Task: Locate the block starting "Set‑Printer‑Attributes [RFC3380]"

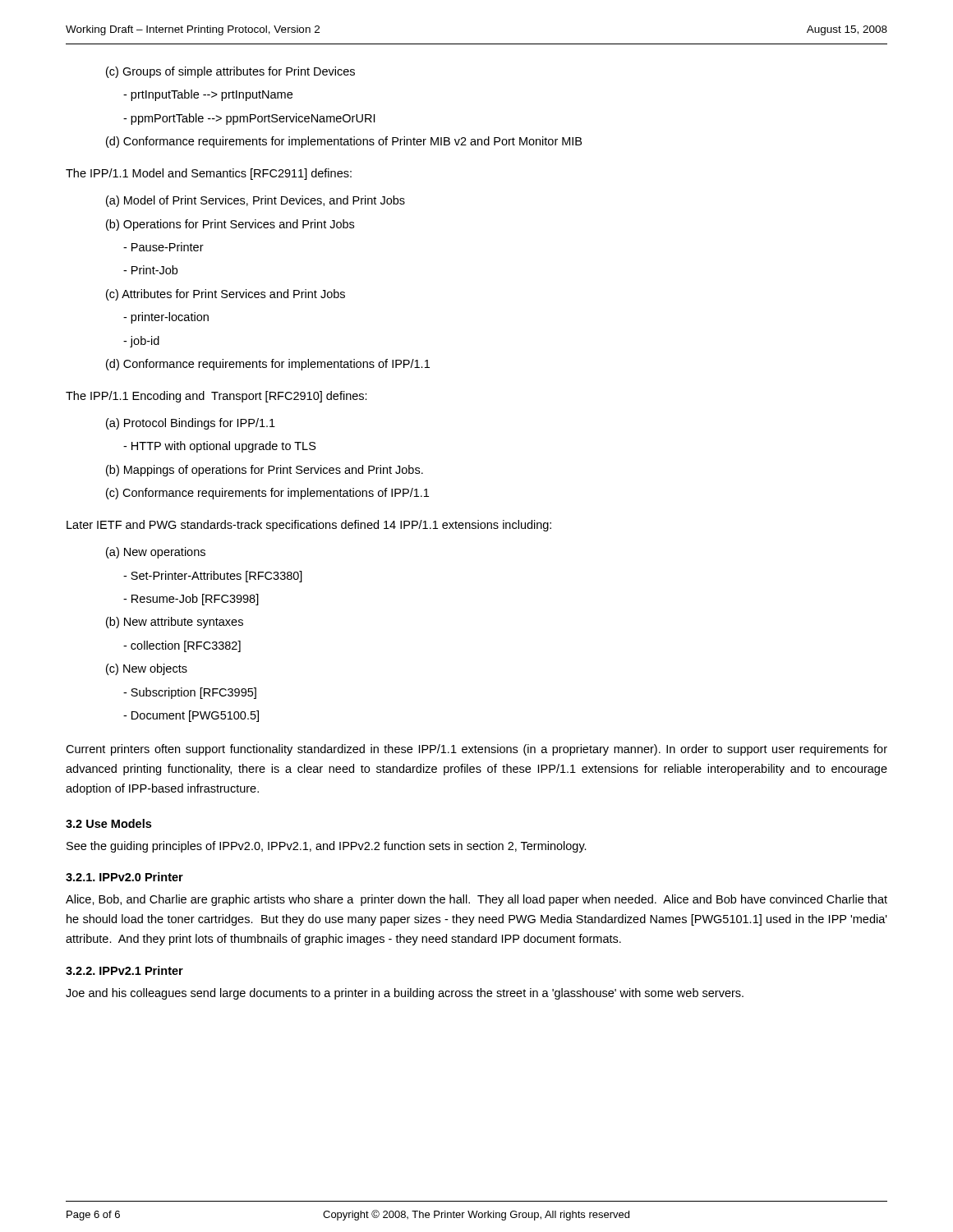Action: pos(213,575)
